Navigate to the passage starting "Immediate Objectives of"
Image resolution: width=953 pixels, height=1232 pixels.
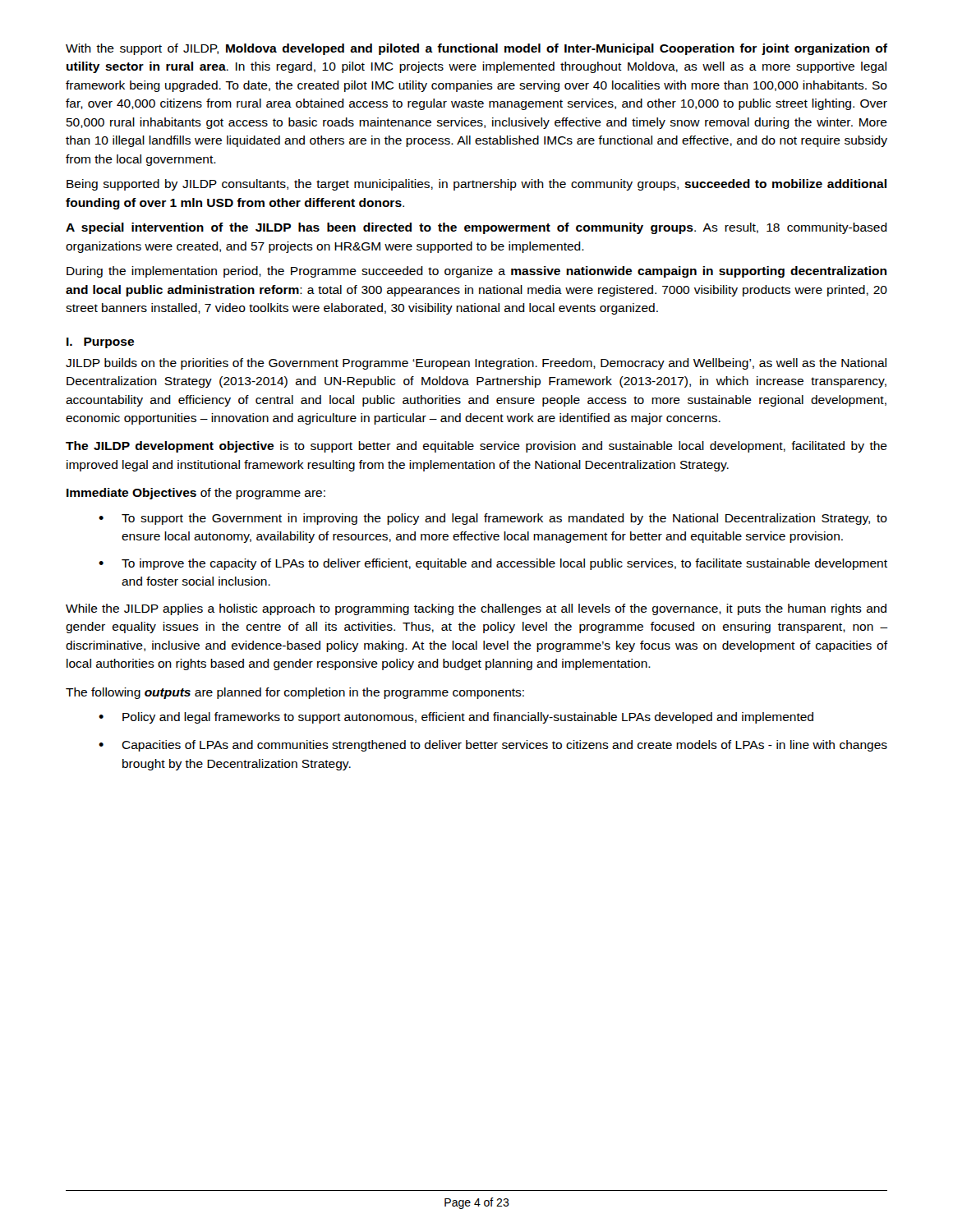pyautogui.click(x=196, y=493)
